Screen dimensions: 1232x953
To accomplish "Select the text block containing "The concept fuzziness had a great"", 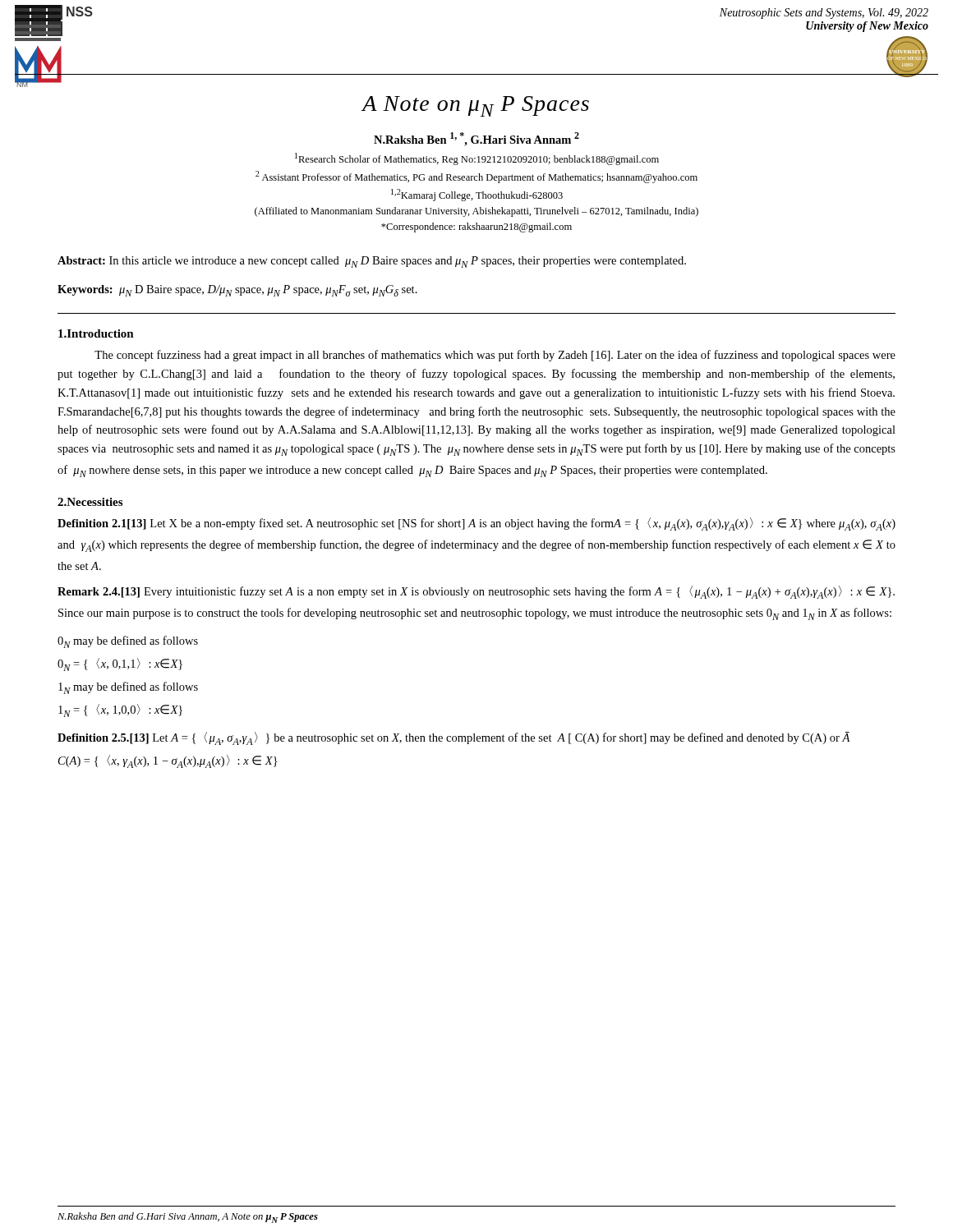I will pos(476,414).
